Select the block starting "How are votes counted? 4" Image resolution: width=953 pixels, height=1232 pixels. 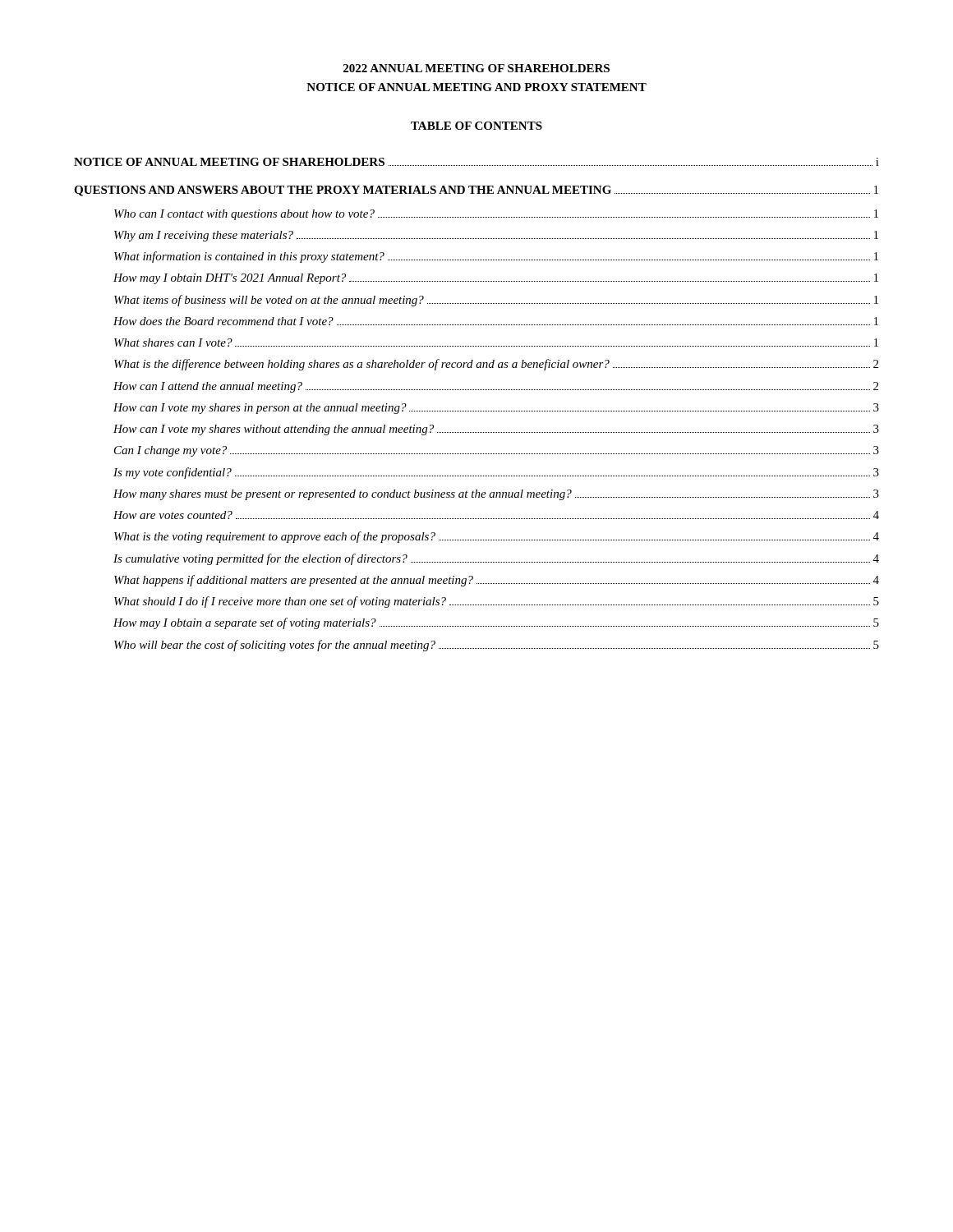point(496,515)
